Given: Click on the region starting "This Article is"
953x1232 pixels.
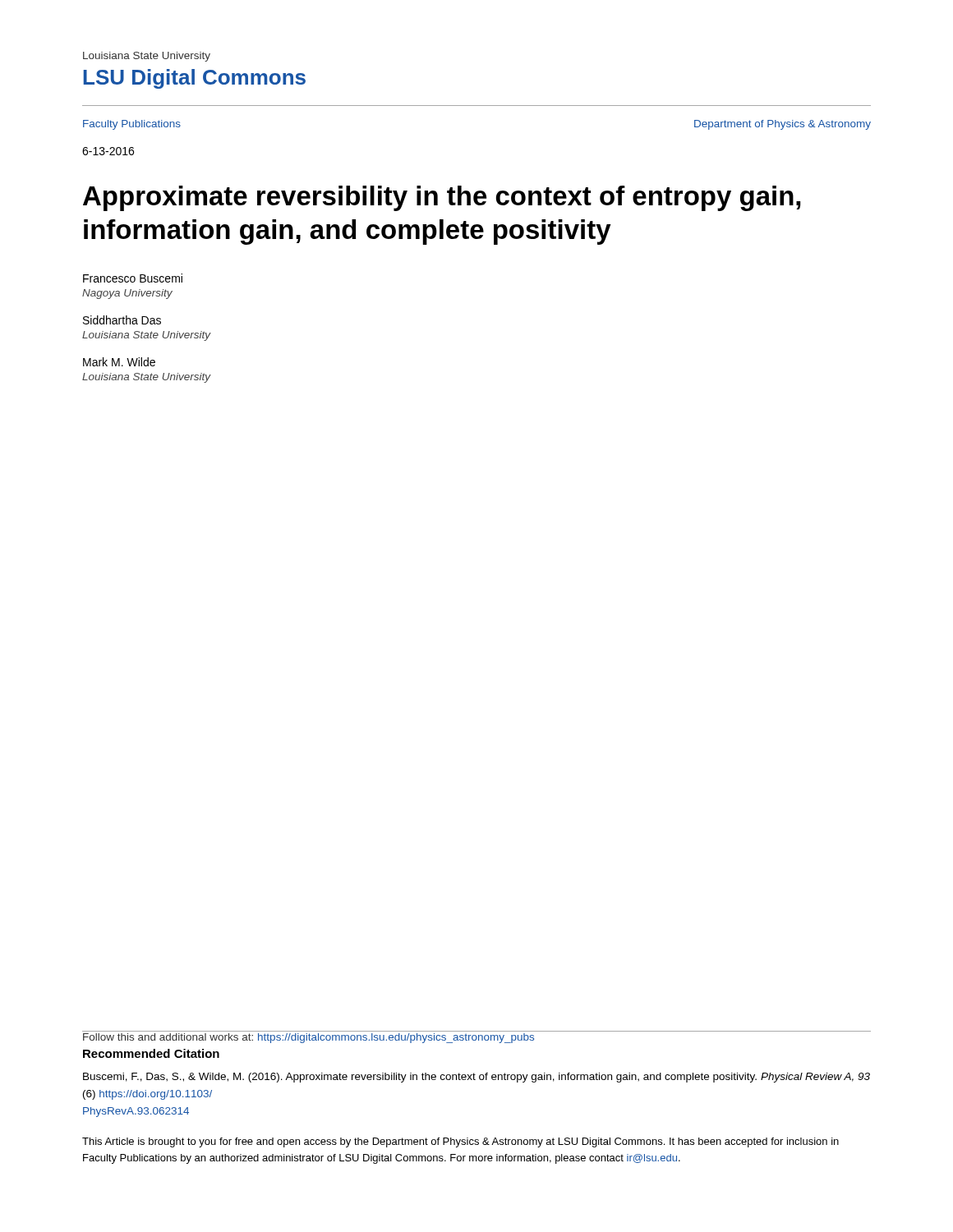Looking at the screenshot, I should coord(461,1149).
